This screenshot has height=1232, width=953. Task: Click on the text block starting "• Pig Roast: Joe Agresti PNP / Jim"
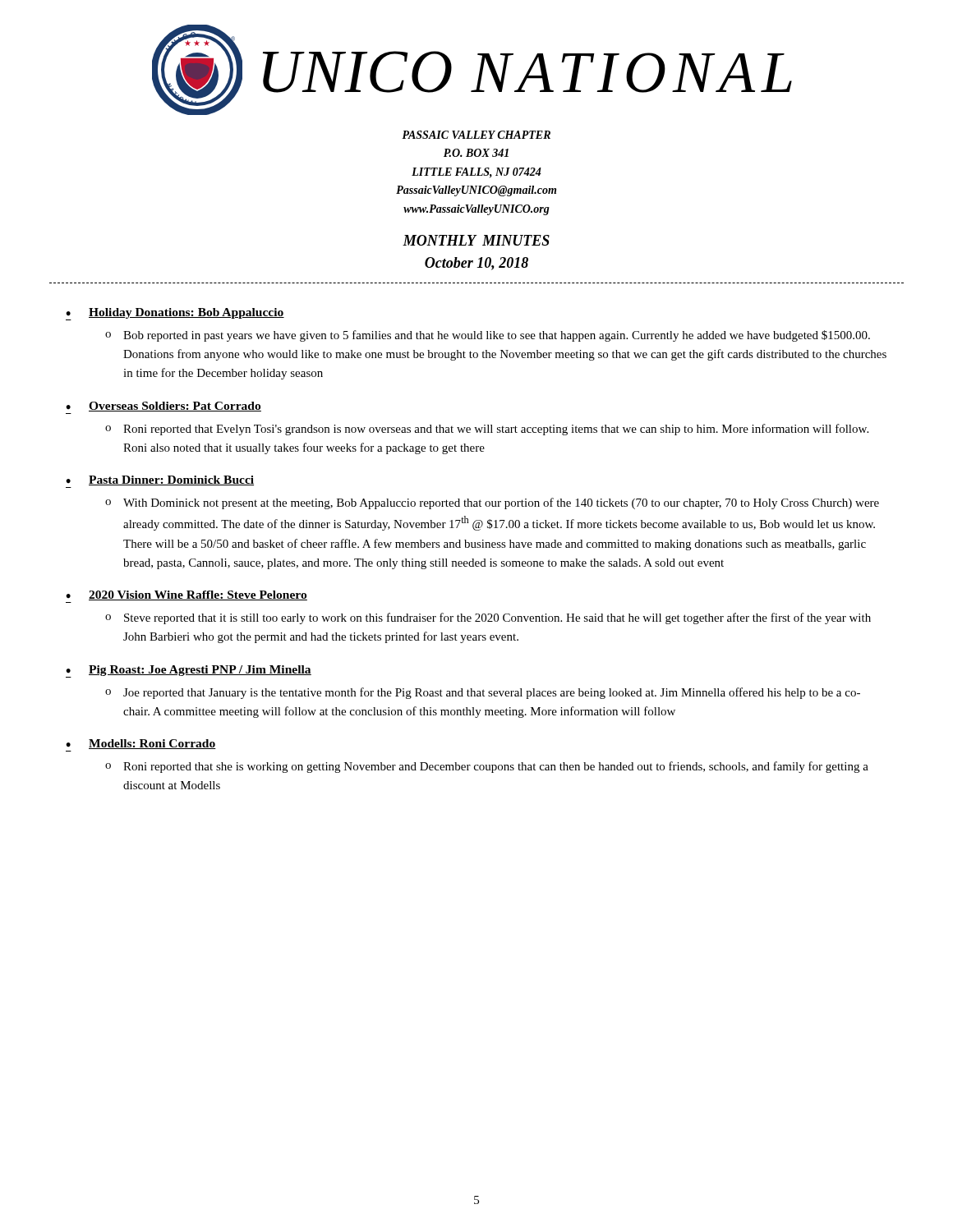pos(476,692)
